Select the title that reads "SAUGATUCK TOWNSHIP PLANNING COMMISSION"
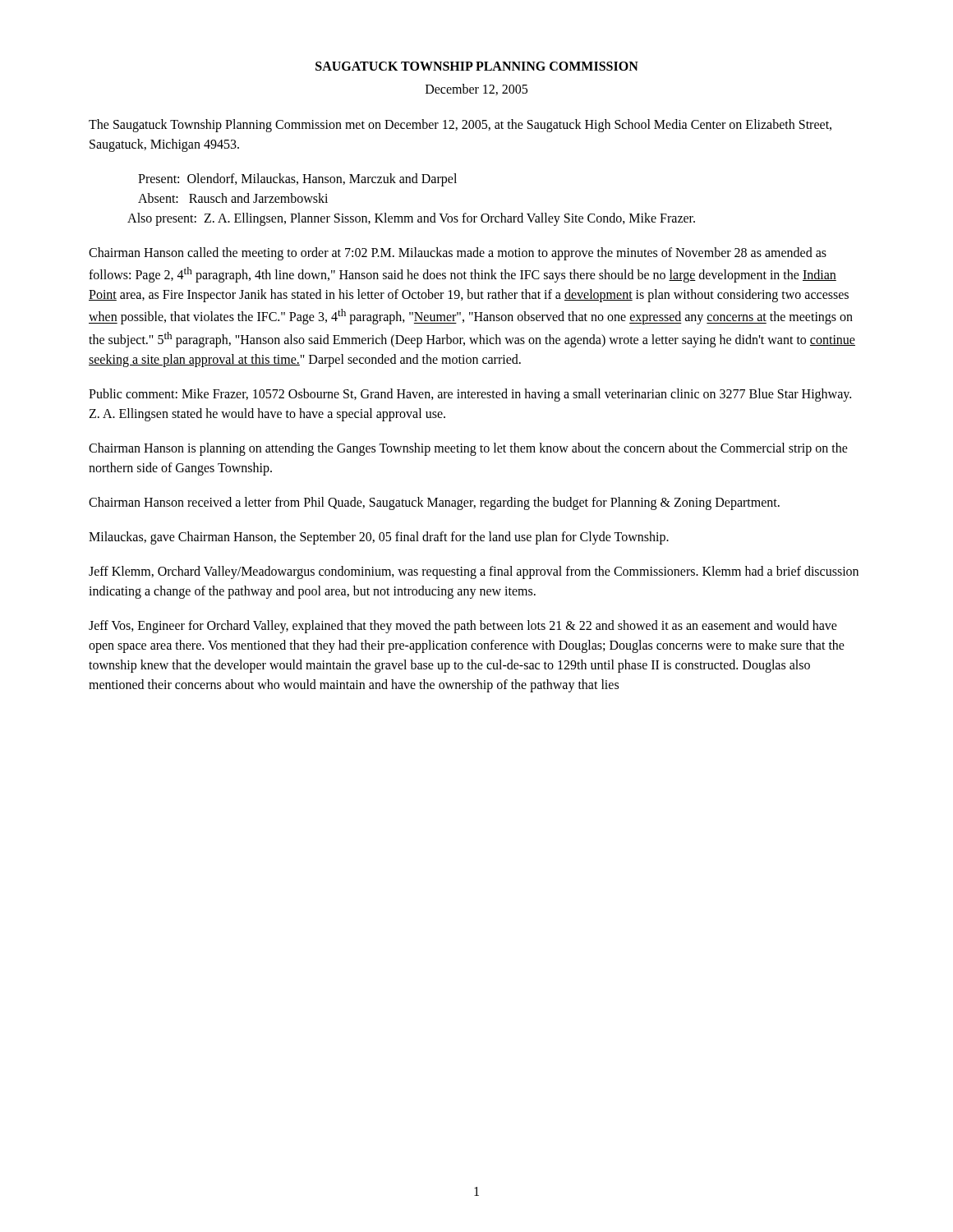The width and height of the screenshot is (953, 1232). point(476,66)
